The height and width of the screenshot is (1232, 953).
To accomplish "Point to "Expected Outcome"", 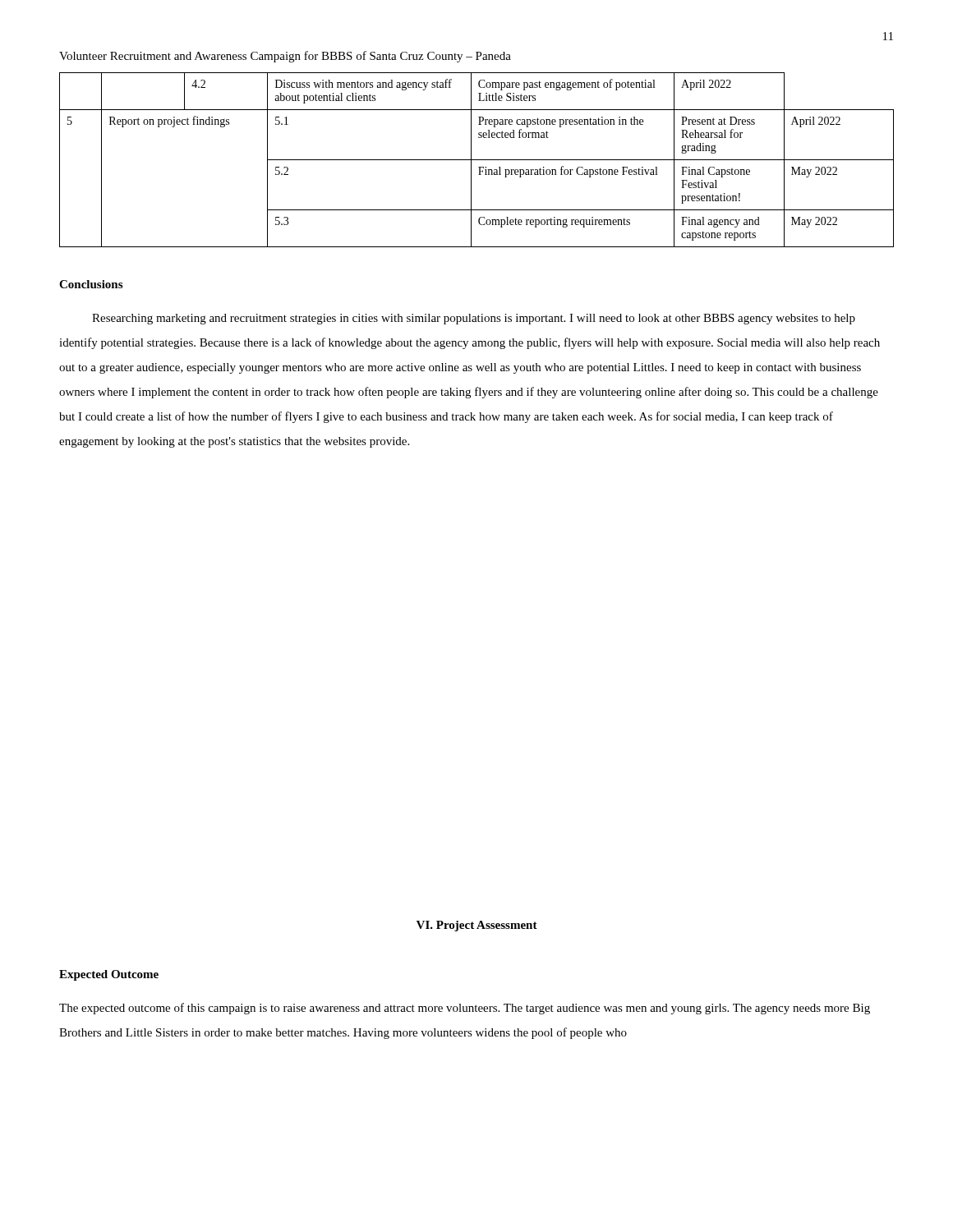I will point(109,974).
